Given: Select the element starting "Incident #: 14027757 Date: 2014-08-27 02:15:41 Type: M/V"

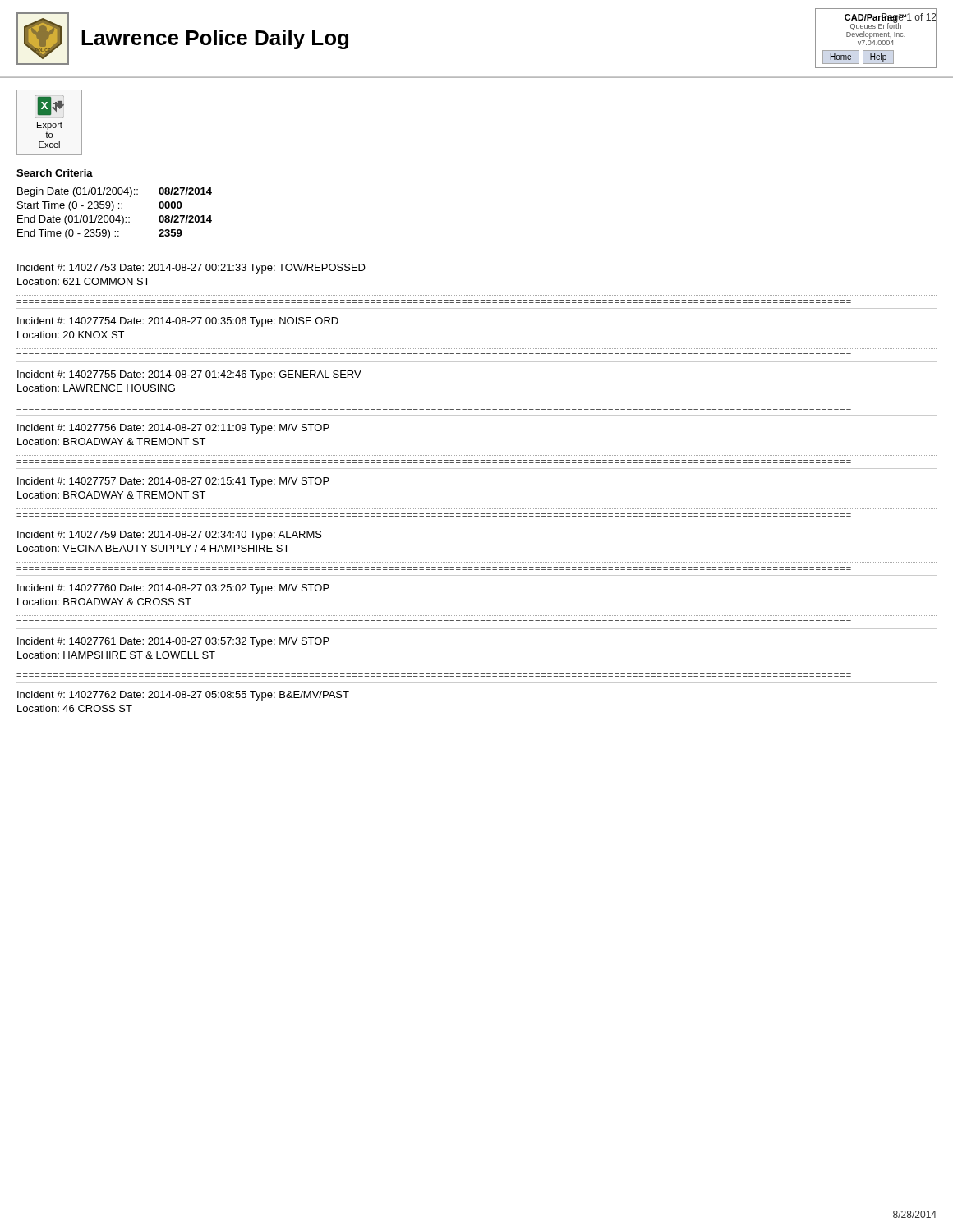Looking at the screenshot, I should (173, 482).
